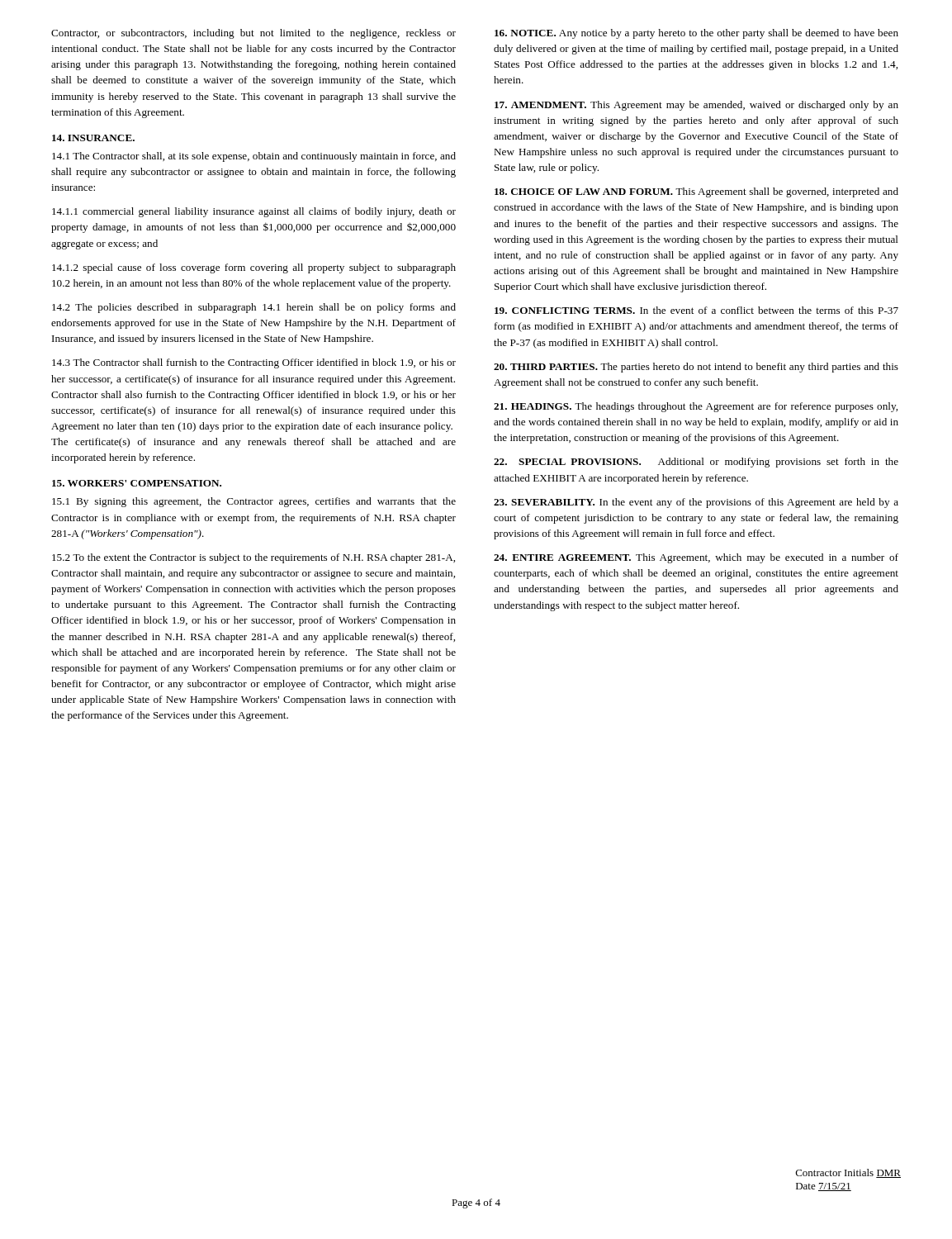Locate the block of text that opens with "HEADINGS. The headings throughout the Agreement are"
This screenshot has width=952, height=1239.
(696, 422)
